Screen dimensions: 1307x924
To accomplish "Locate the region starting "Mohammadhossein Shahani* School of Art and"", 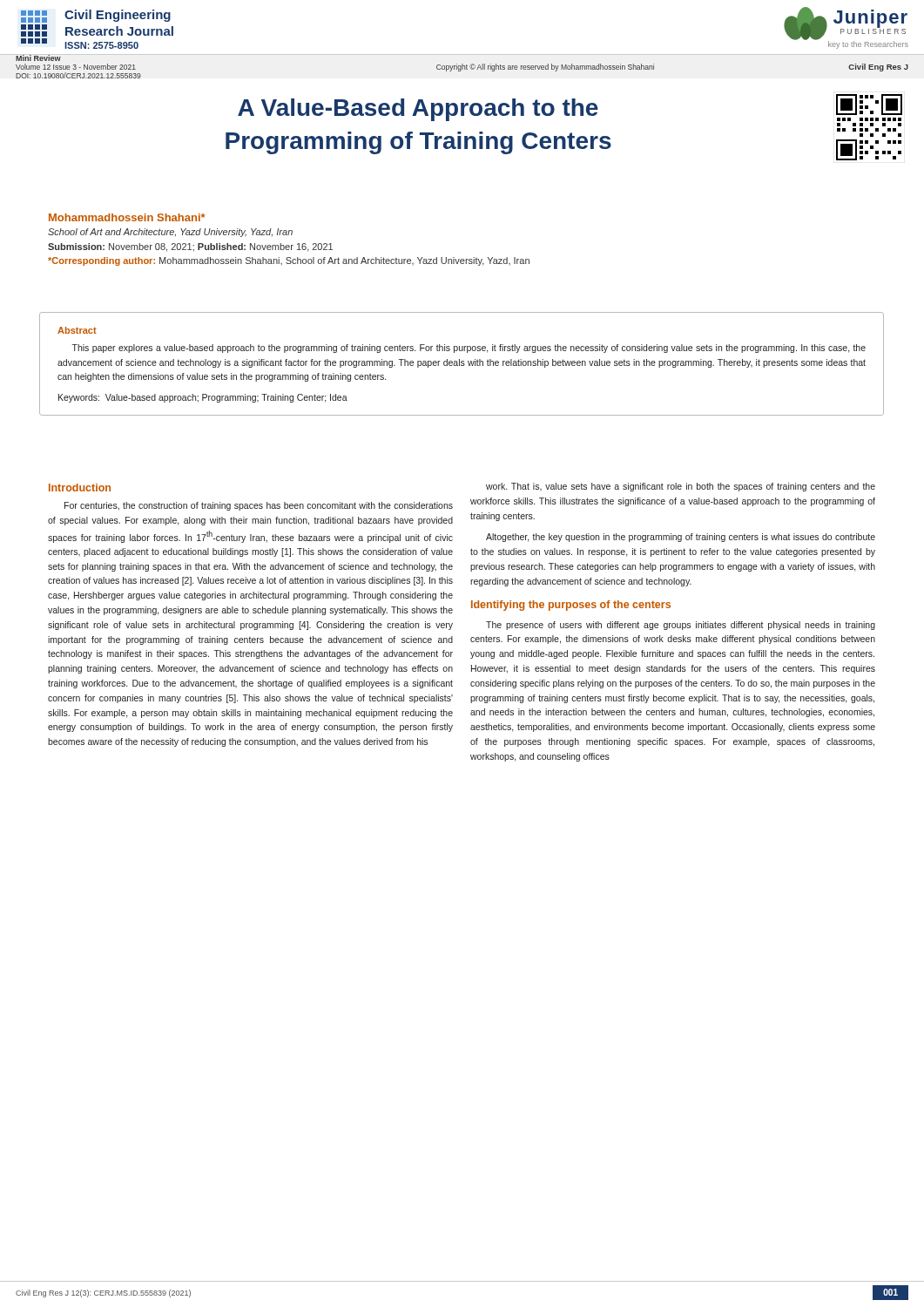I will (127, 217).
